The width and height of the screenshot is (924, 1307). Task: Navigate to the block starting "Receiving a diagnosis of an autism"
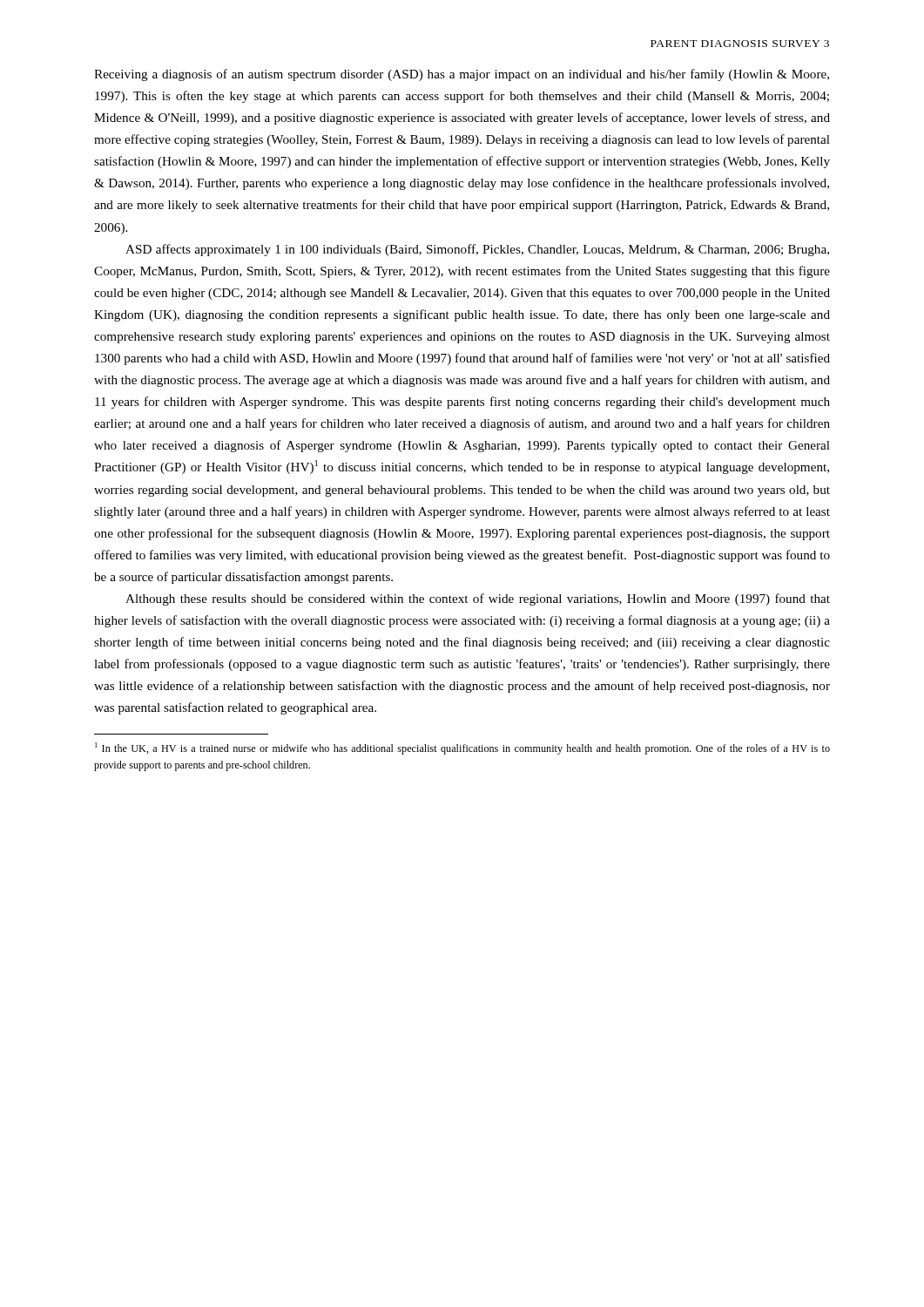(x=462, y=150)
